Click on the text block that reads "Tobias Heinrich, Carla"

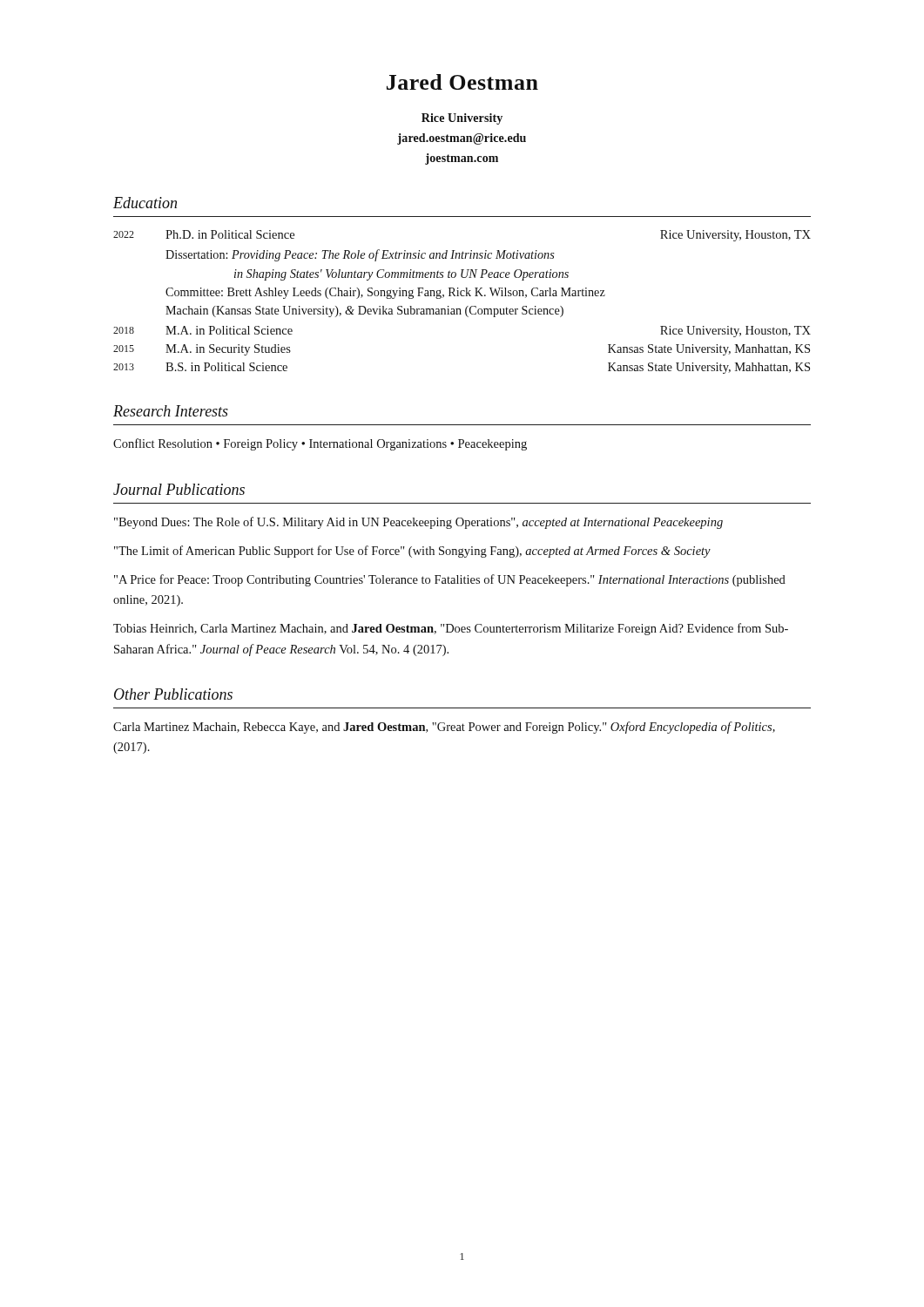451,639
